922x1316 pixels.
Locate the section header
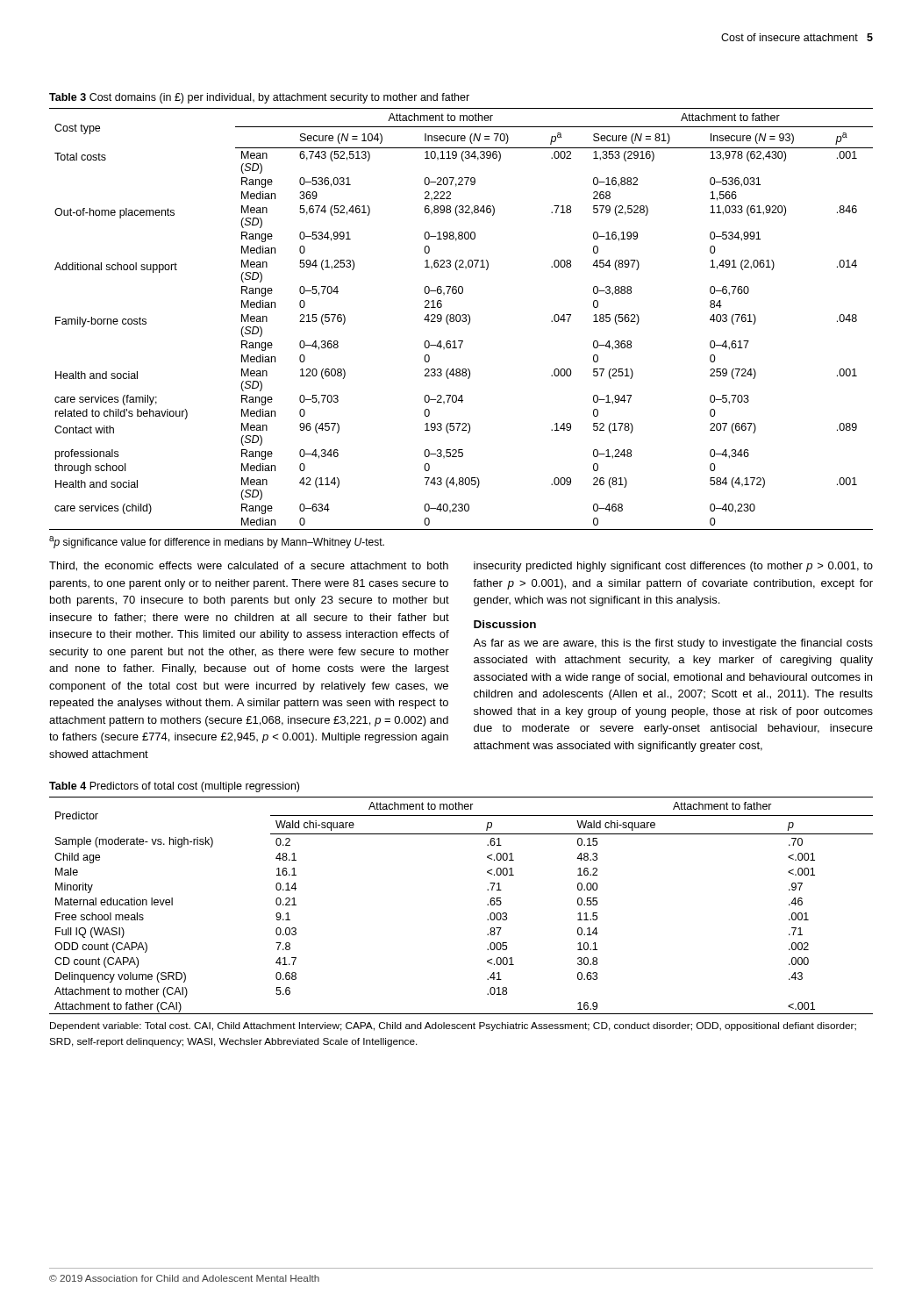click(505, 624)
